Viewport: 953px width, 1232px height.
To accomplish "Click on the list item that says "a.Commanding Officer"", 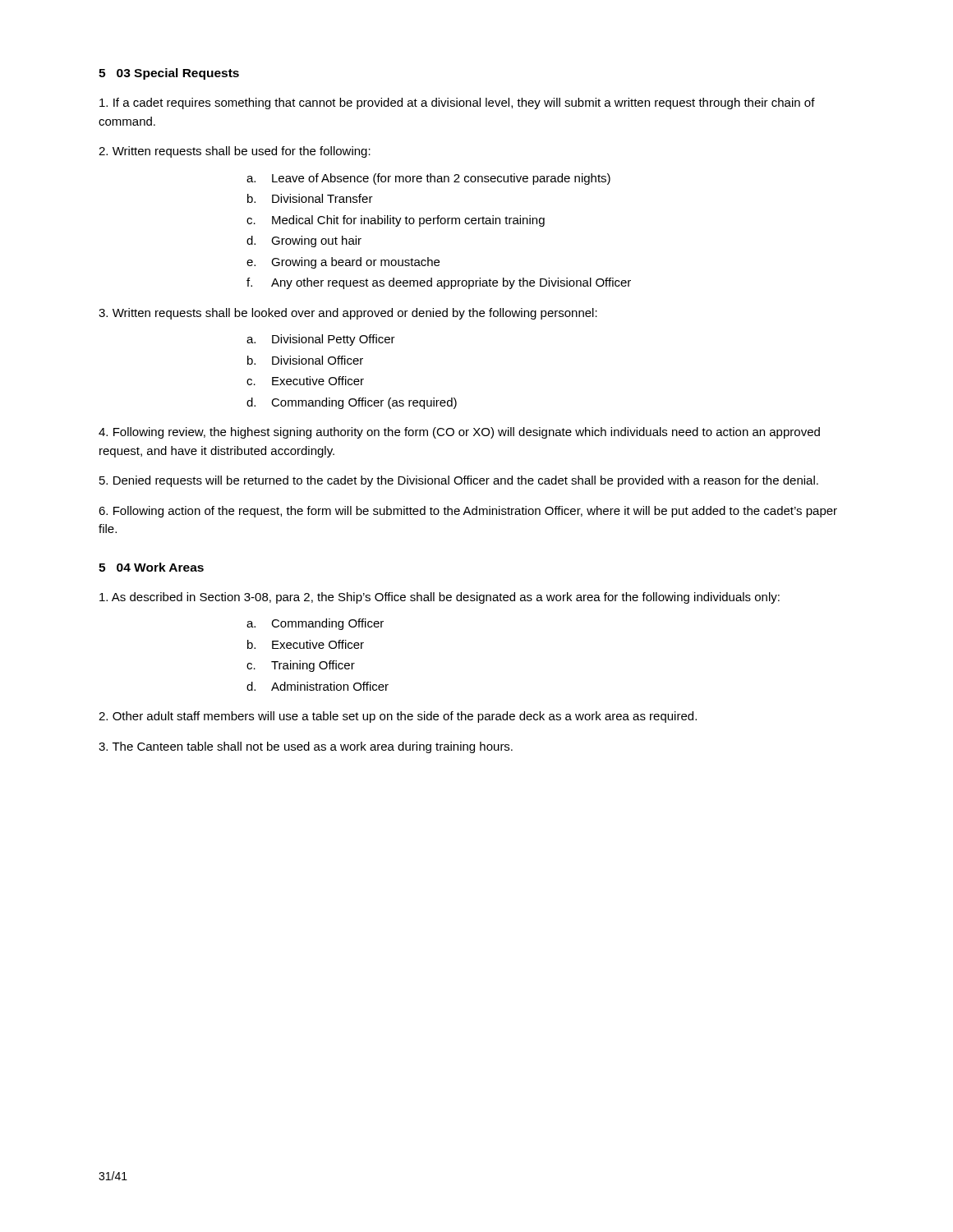I will 315,624.
